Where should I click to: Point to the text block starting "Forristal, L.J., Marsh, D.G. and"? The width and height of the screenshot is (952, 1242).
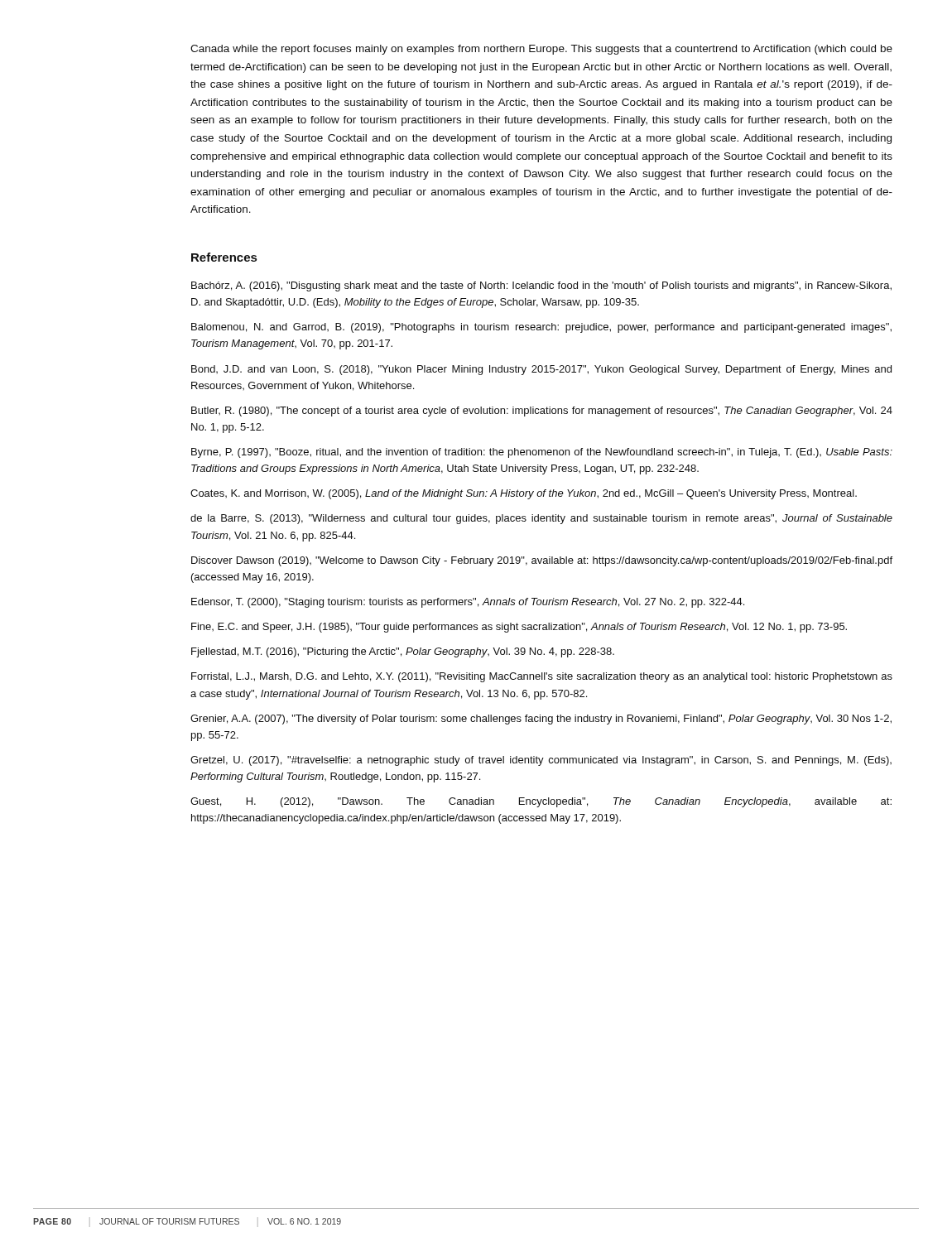(x=541, y=685)
